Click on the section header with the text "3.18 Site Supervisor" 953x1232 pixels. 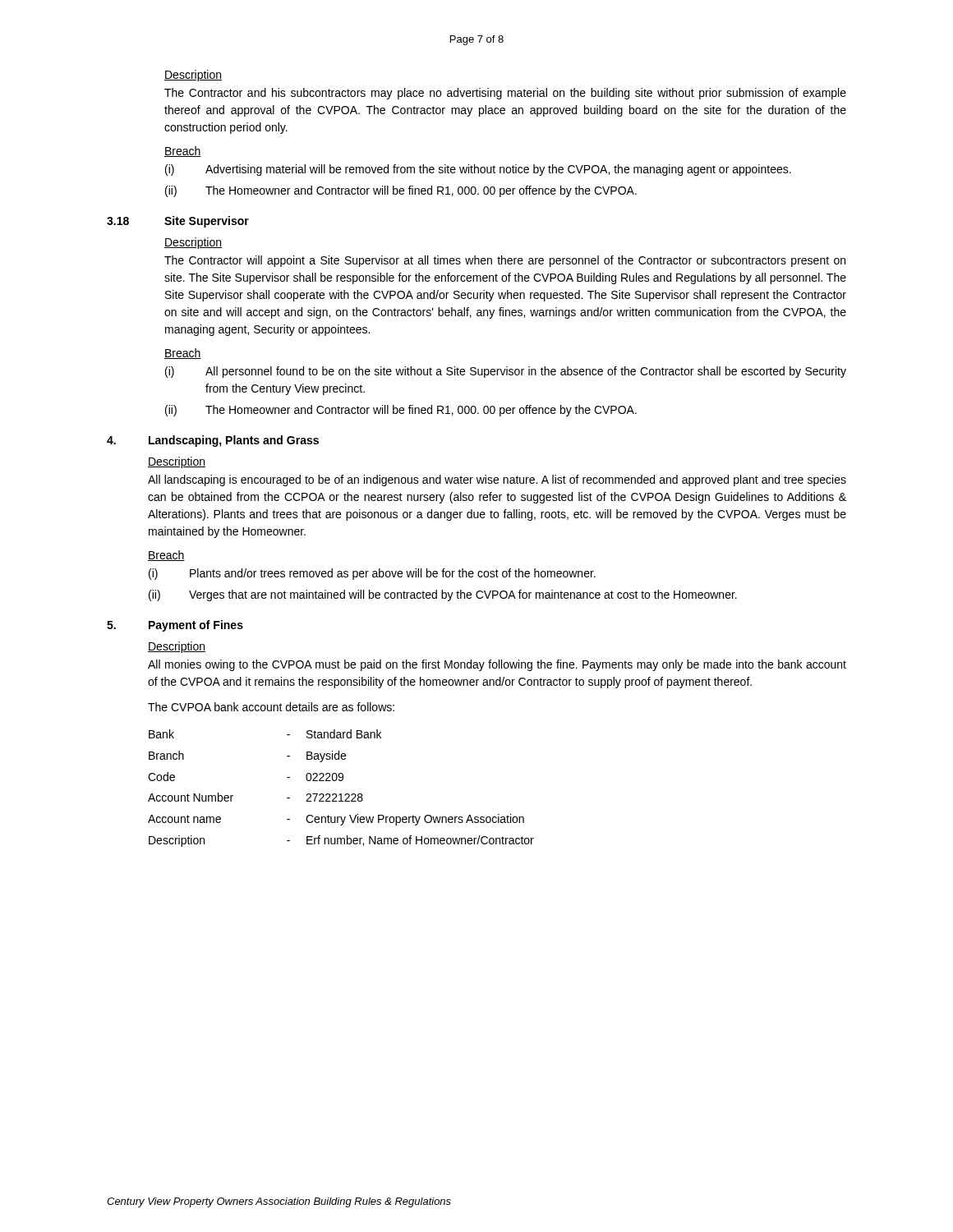pos(178,221)
